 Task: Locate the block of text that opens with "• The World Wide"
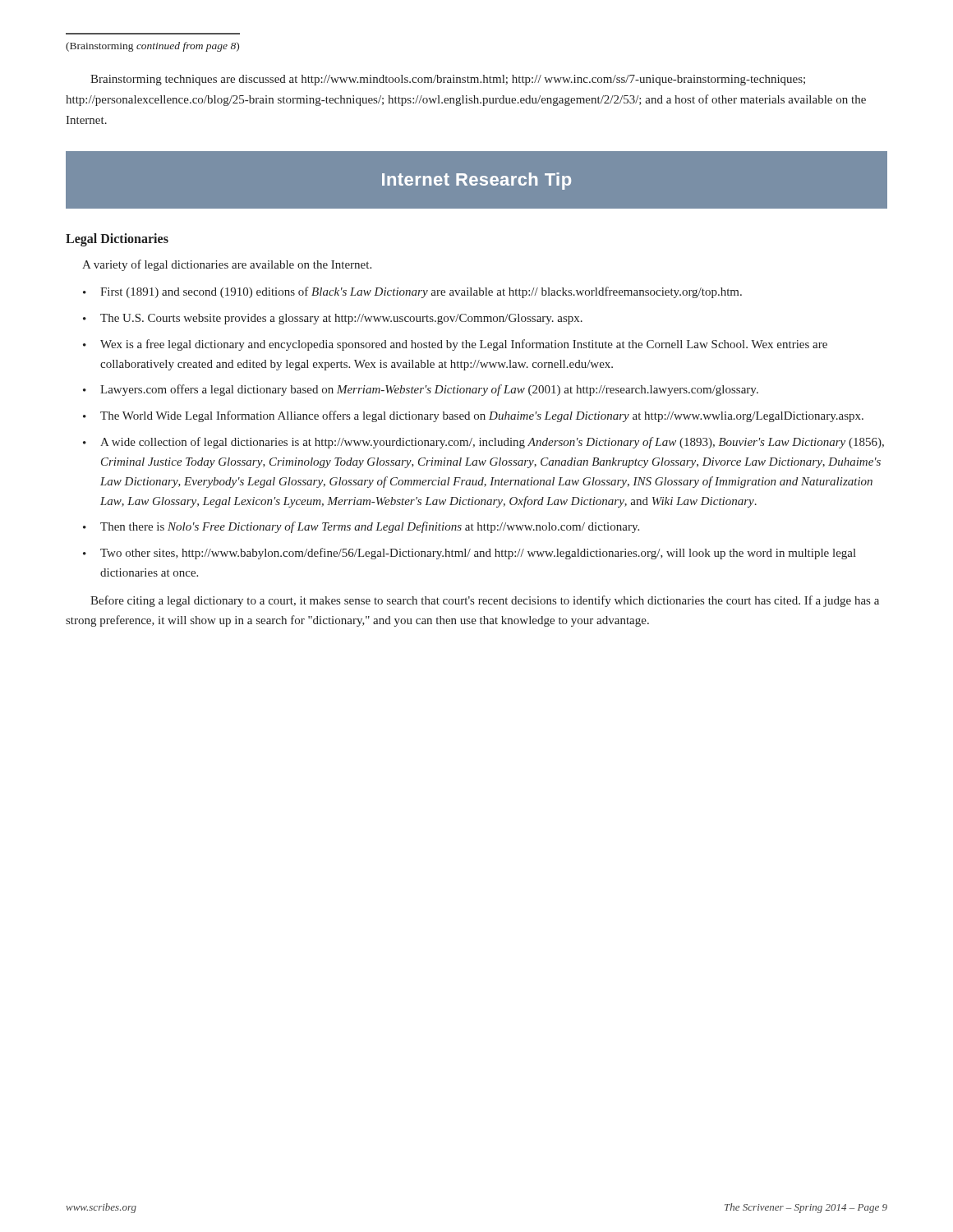point(485,416)
